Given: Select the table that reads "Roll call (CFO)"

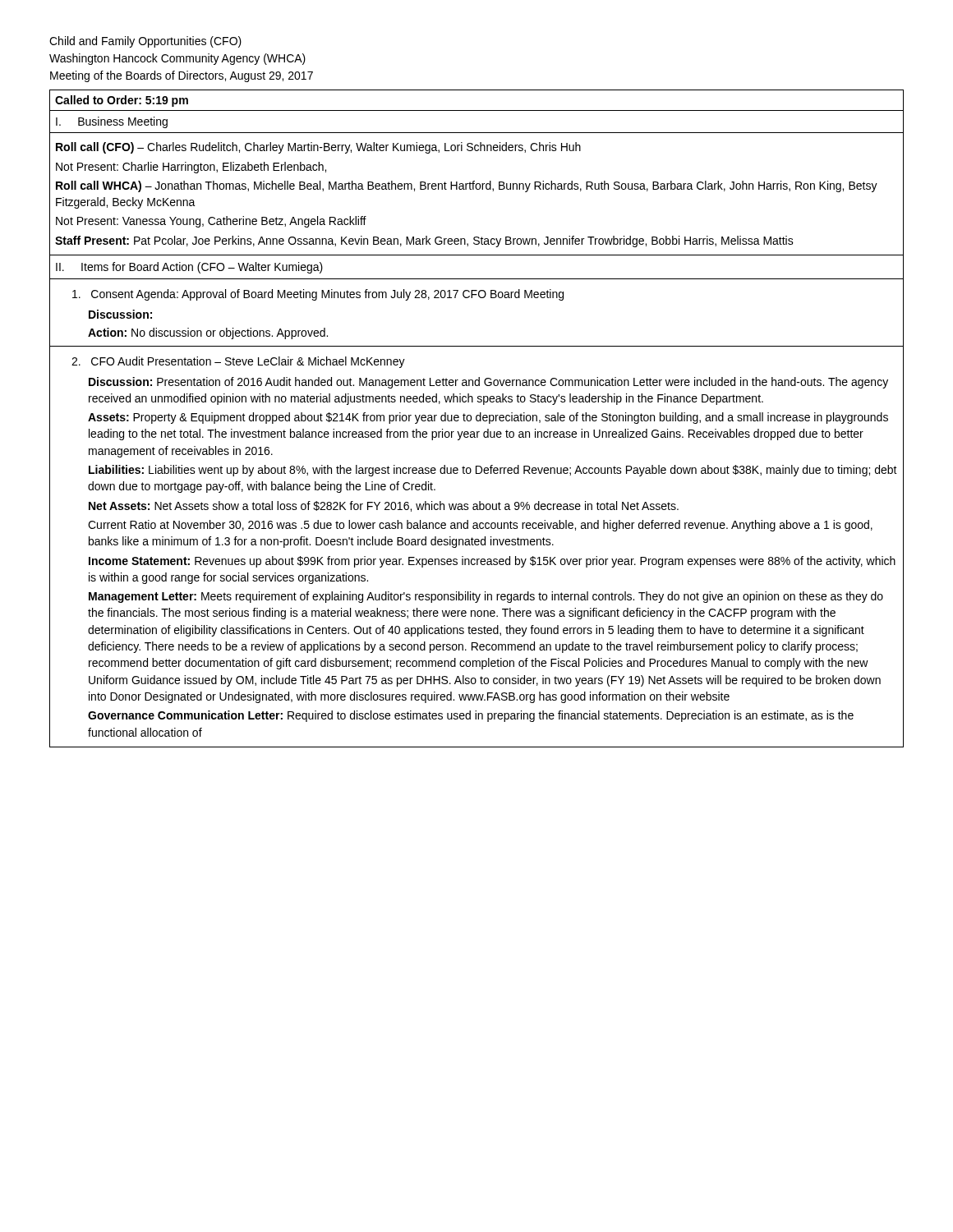Looking at the screenshot, I should click(476, 418).
